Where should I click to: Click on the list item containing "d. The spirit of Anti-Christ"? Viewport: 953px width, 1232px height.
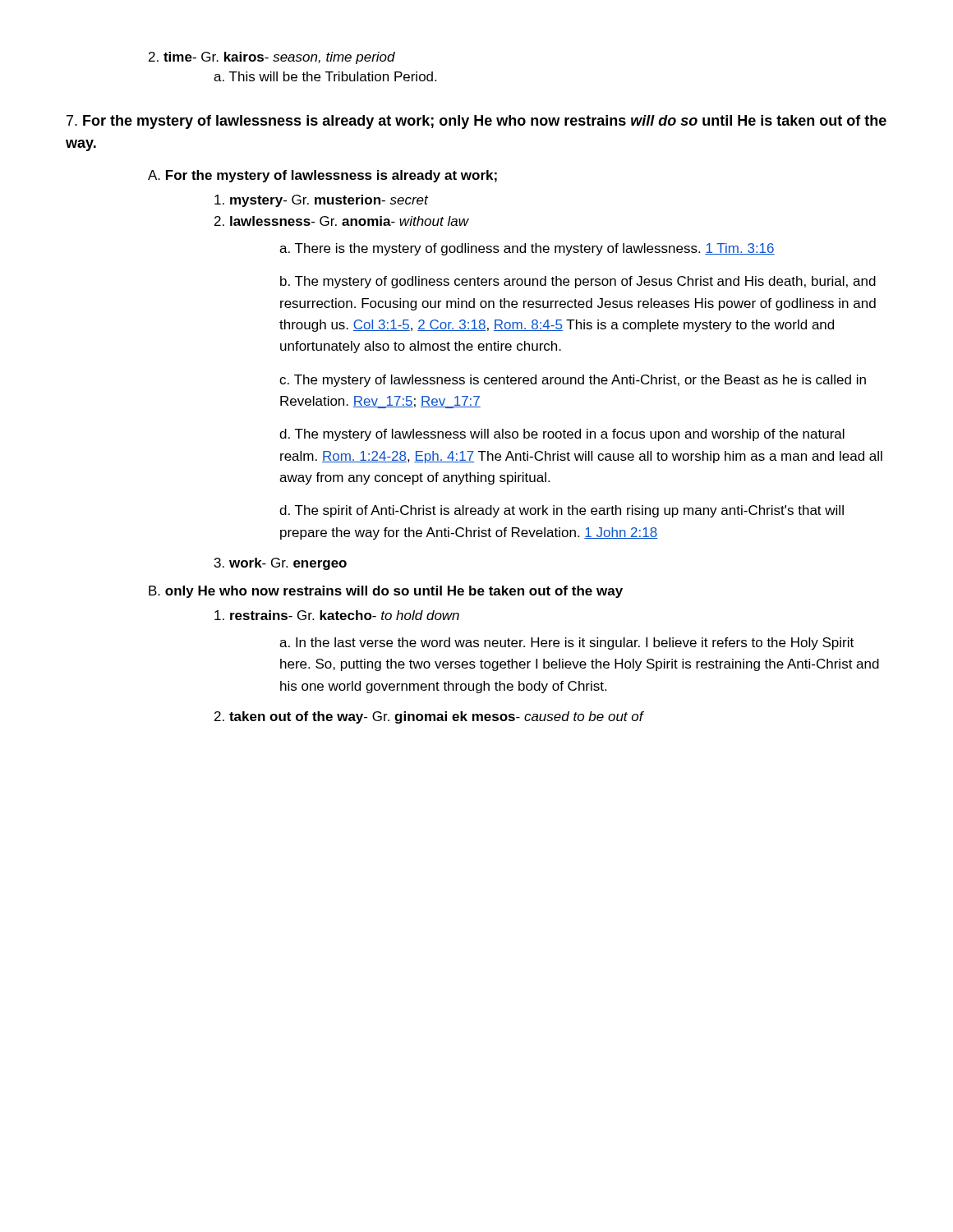pyautogui.click(x=562, y=522)
